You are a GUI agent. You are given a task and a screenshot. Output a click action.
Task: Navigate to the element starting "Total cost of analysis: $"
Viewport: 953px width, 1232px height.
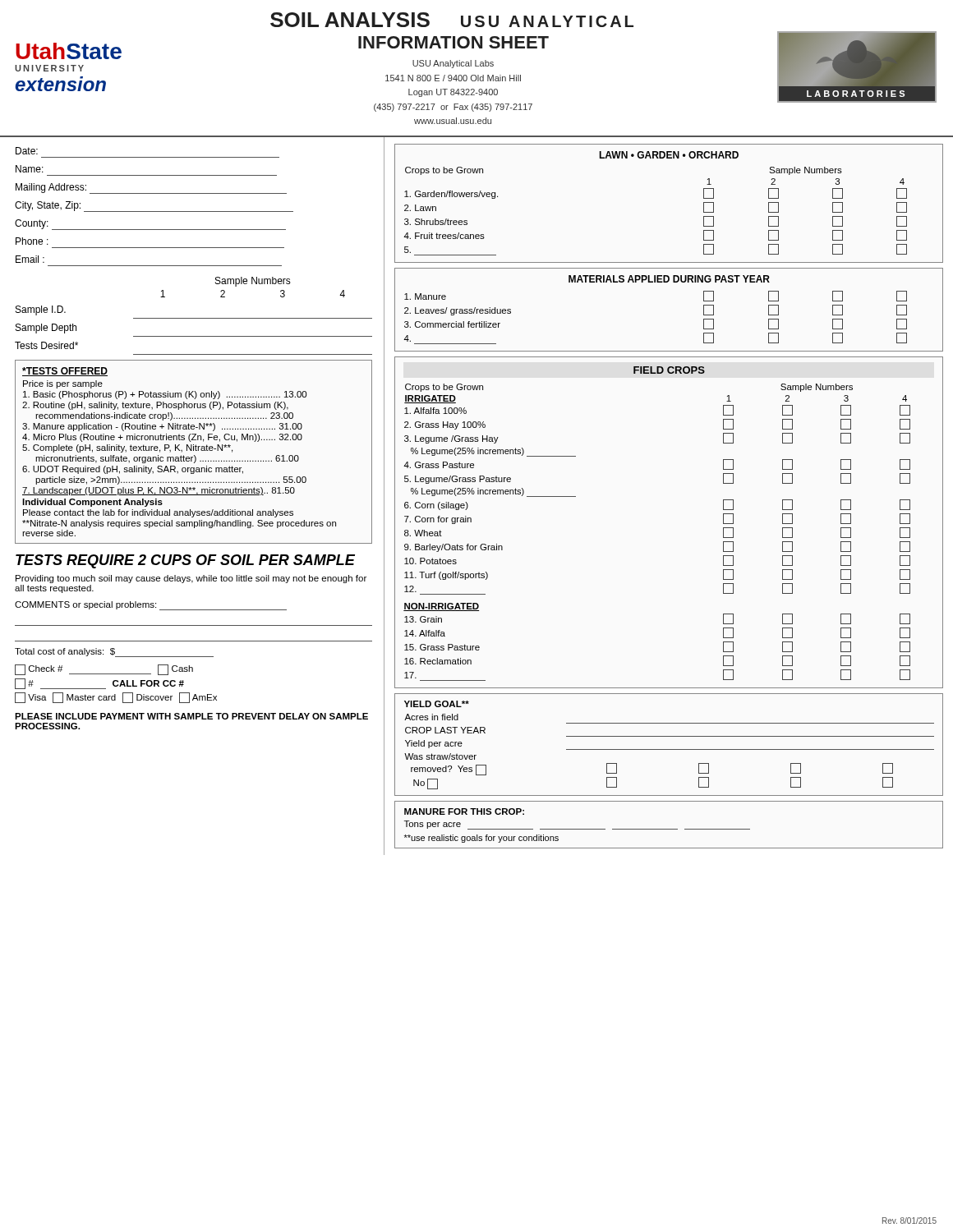coord(114,652)
